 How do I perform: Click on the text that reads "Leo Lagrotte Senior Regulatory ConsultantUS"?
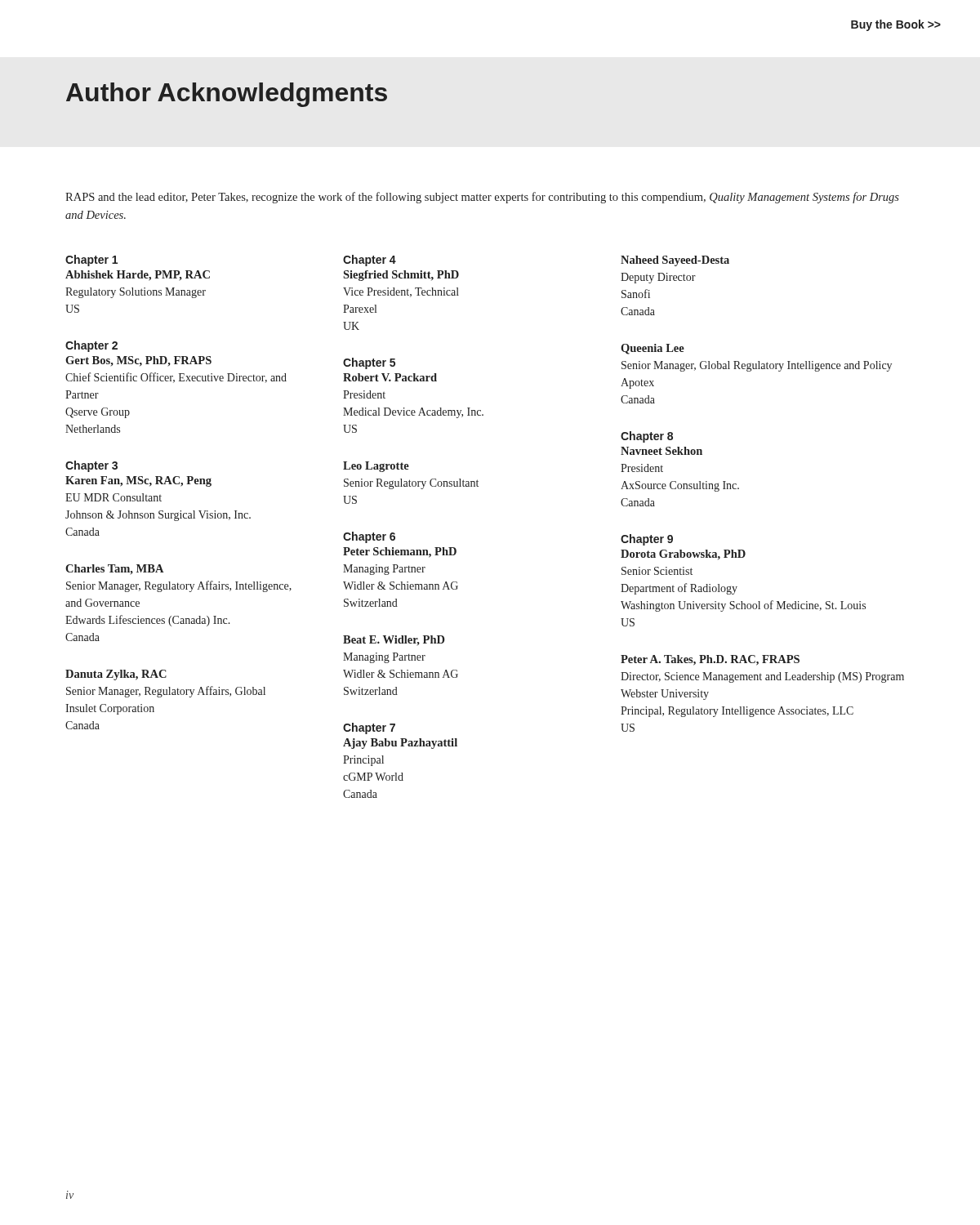point(466,484)
